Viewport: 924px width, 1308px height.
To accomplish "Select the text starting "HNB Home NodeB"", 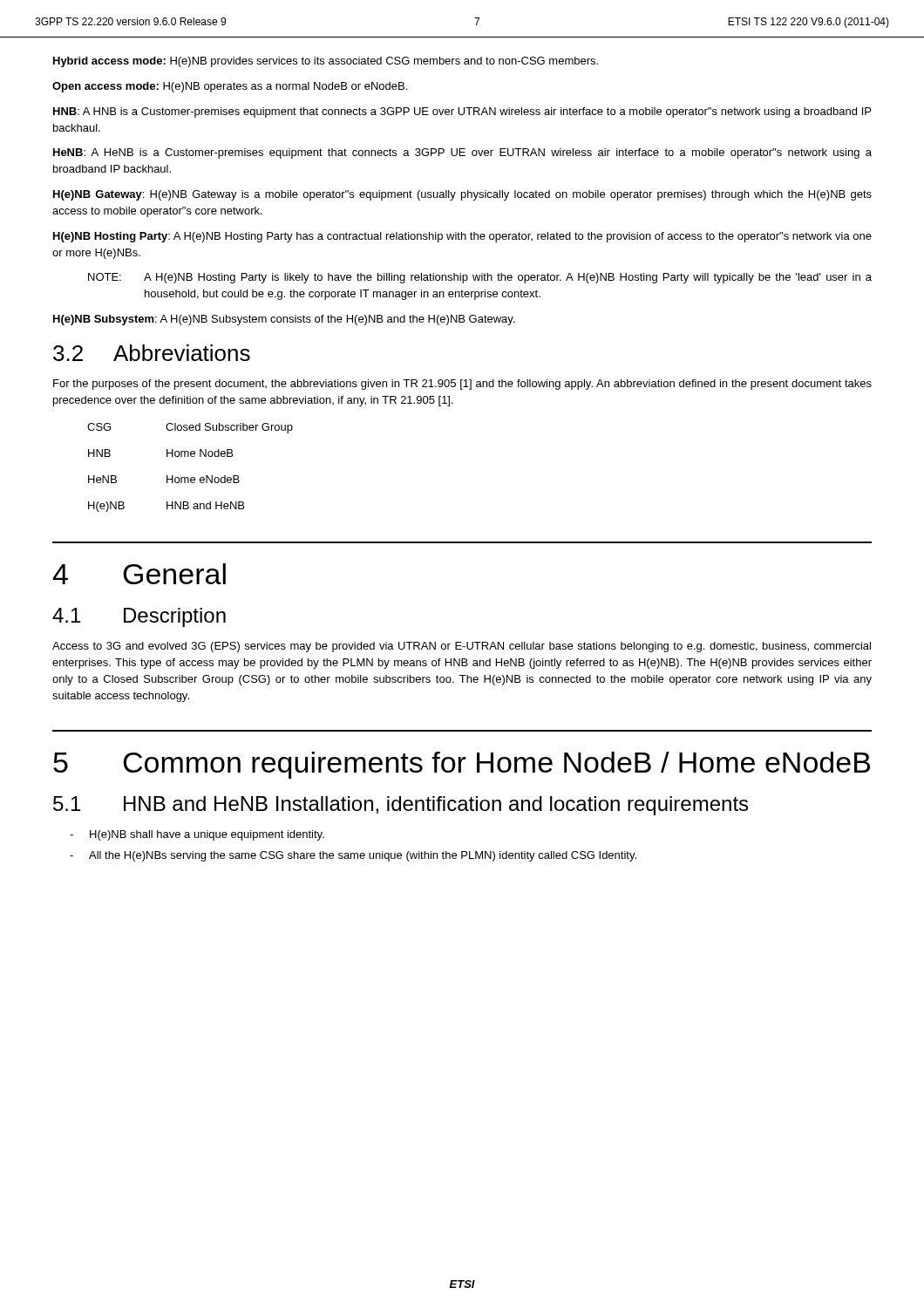I will (x=160, y=453).
